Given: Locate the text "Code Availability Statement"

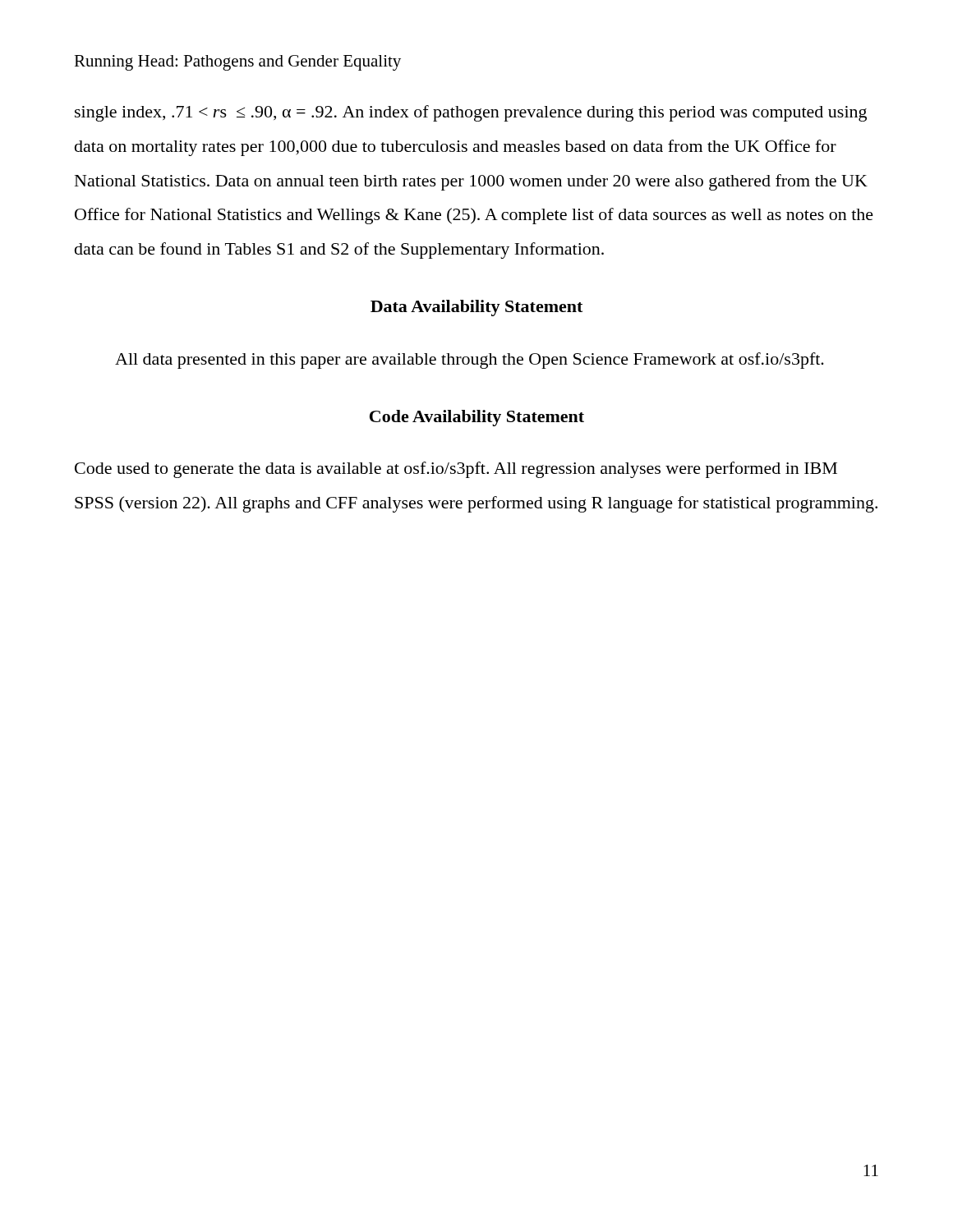Looking at the screenshot, I should pyautogui.click(x=476, y=416).
